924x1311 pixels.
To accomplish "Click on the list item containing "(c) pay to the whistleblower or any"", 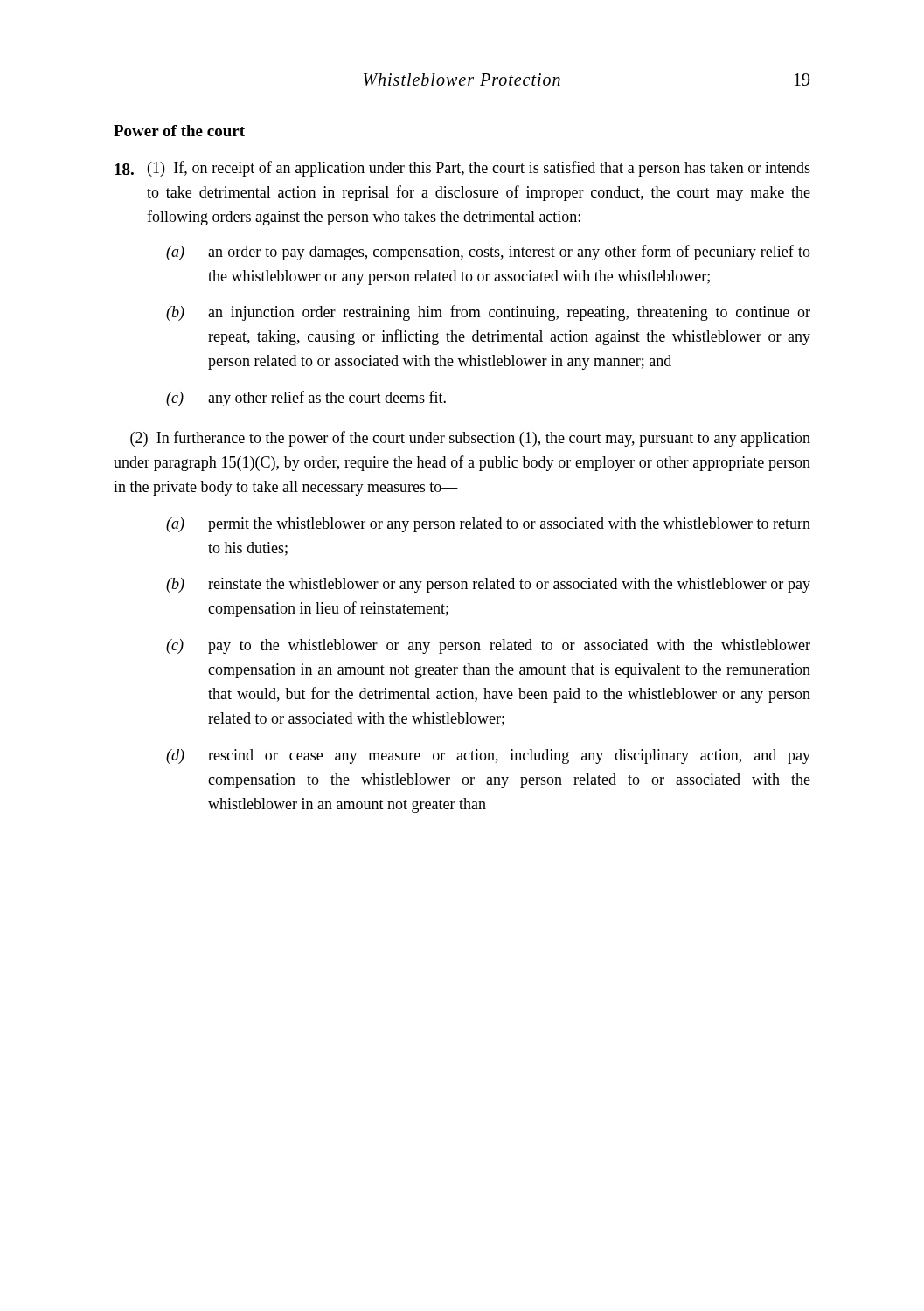I will (x=488, y=683).
